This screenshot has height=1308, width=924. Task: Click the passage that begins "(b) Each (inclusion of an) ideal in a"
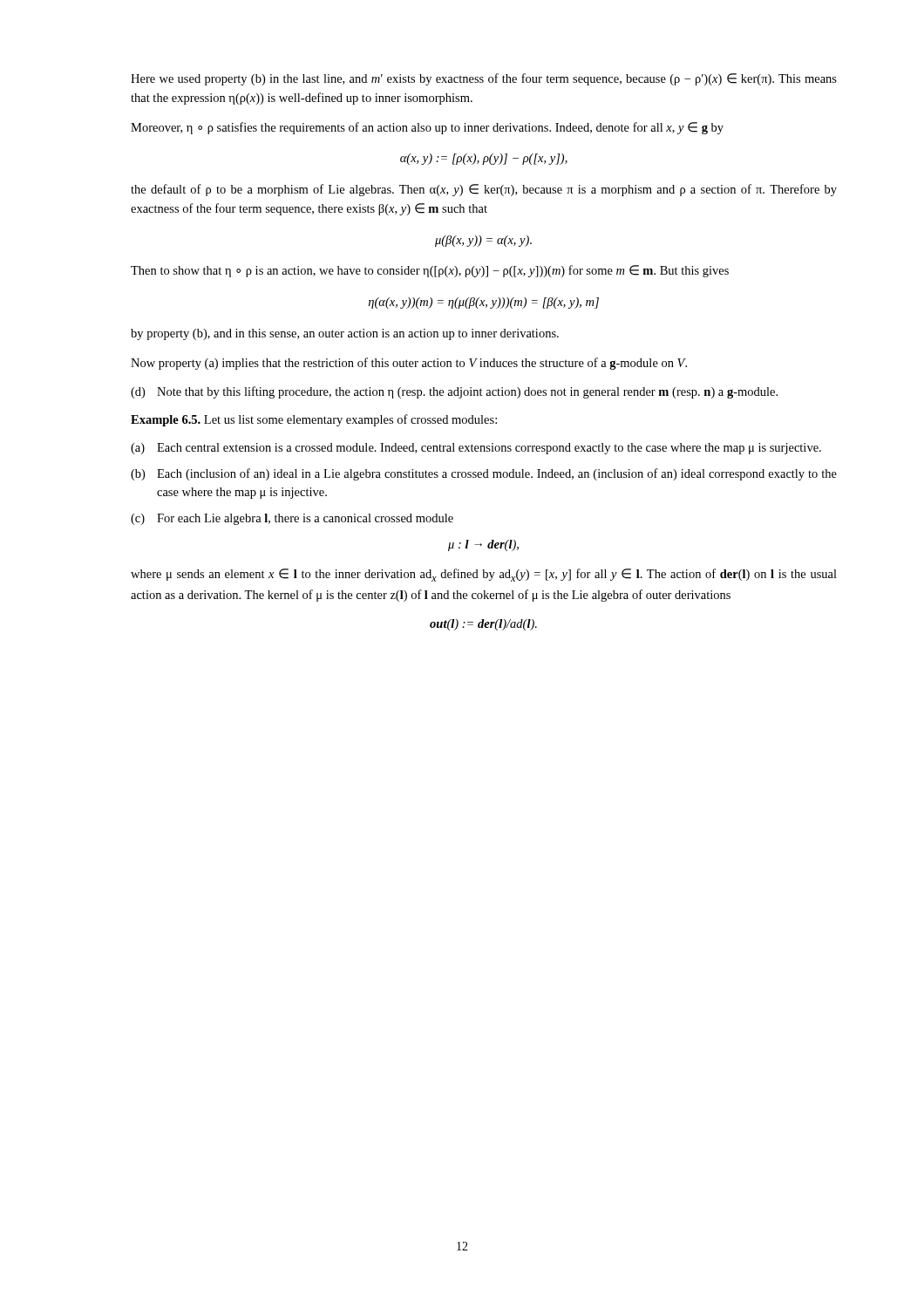coord(484,483)
